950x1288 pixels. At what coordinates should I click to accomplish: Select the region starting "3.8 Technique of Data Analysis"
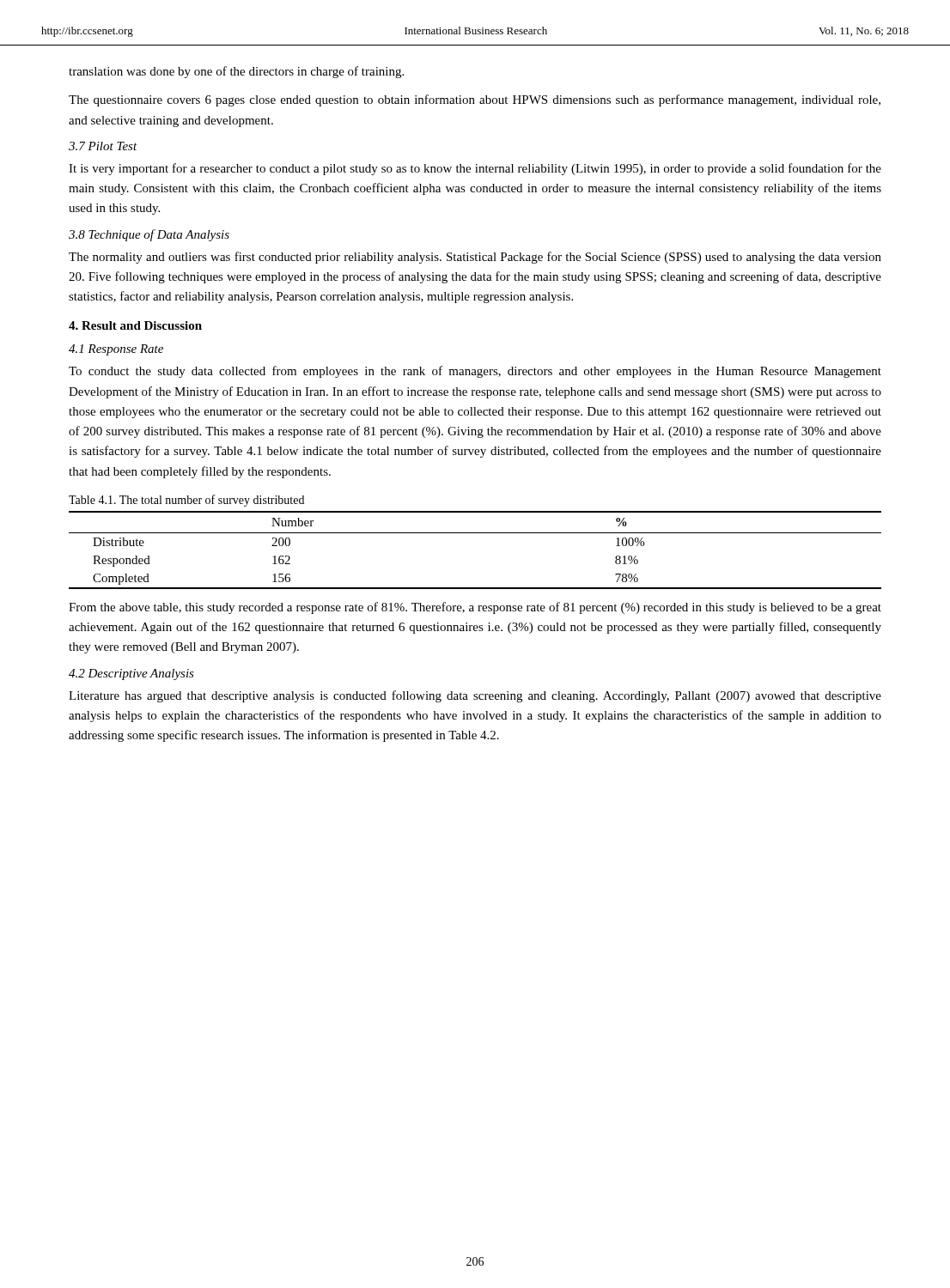click(149, 234)
